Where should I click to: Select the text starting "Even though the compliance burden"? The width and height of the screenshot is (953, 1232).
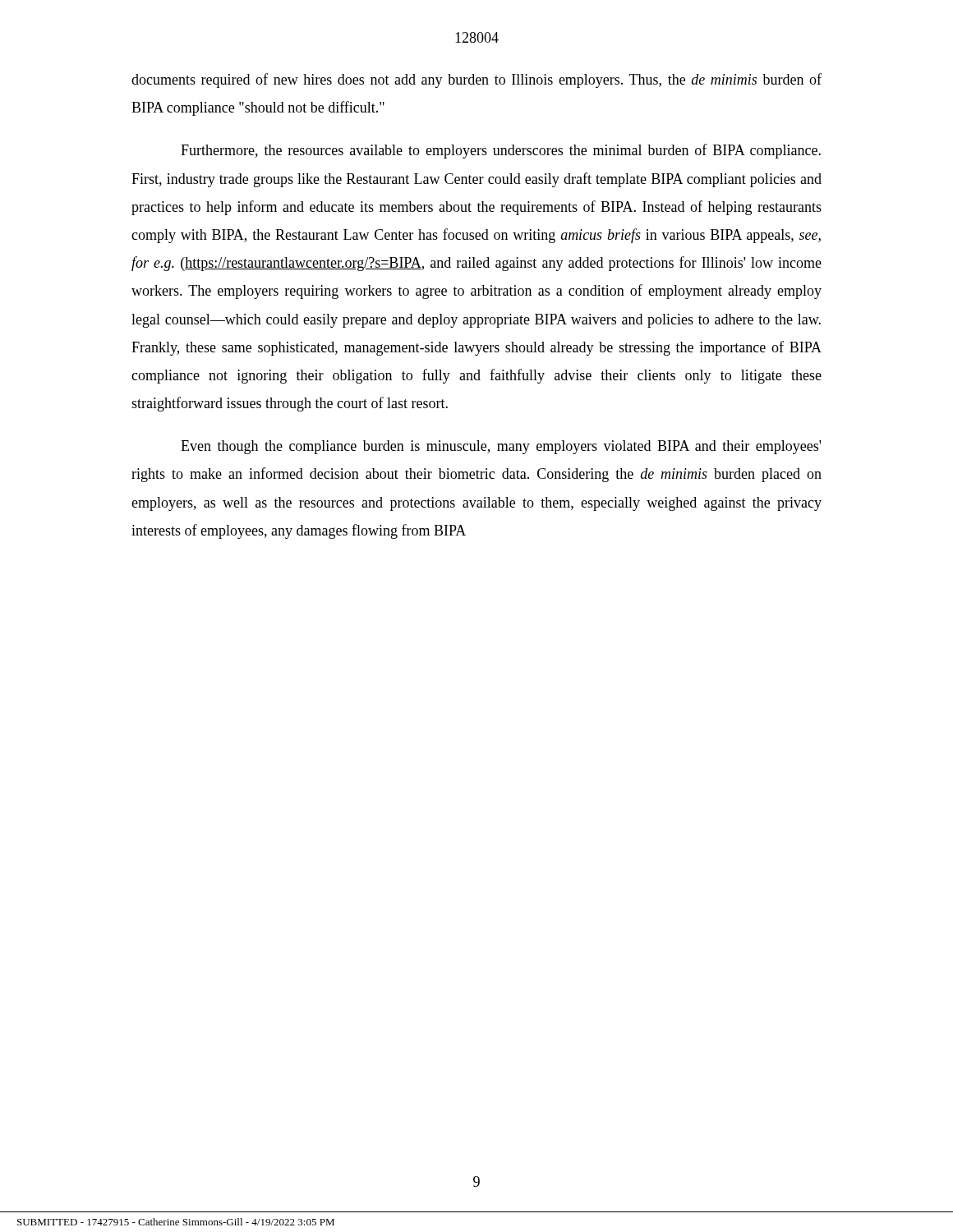click(476, 488)
